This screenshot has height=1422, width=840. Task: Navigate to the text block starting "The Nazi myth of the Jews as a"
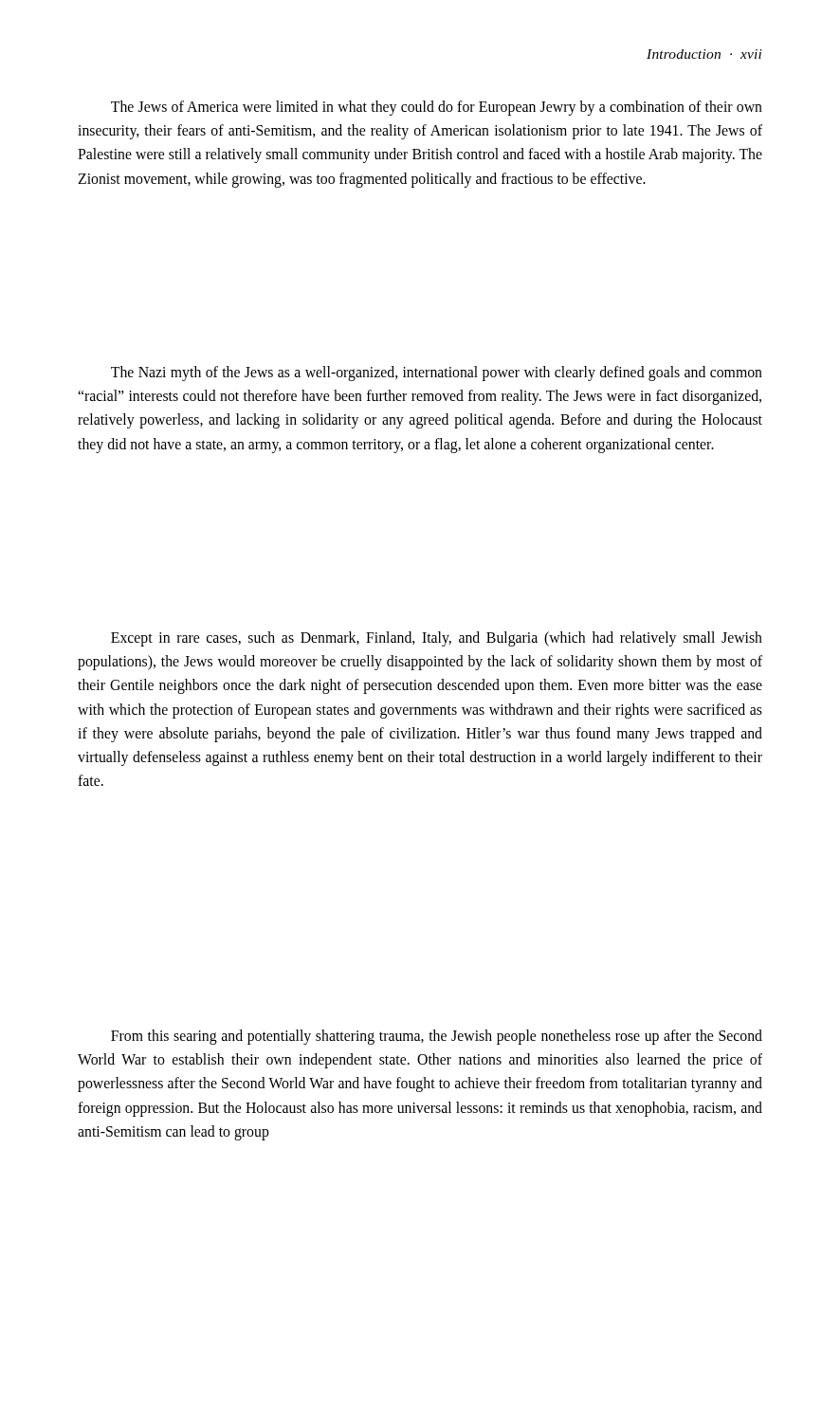click(x=420, y=408)
